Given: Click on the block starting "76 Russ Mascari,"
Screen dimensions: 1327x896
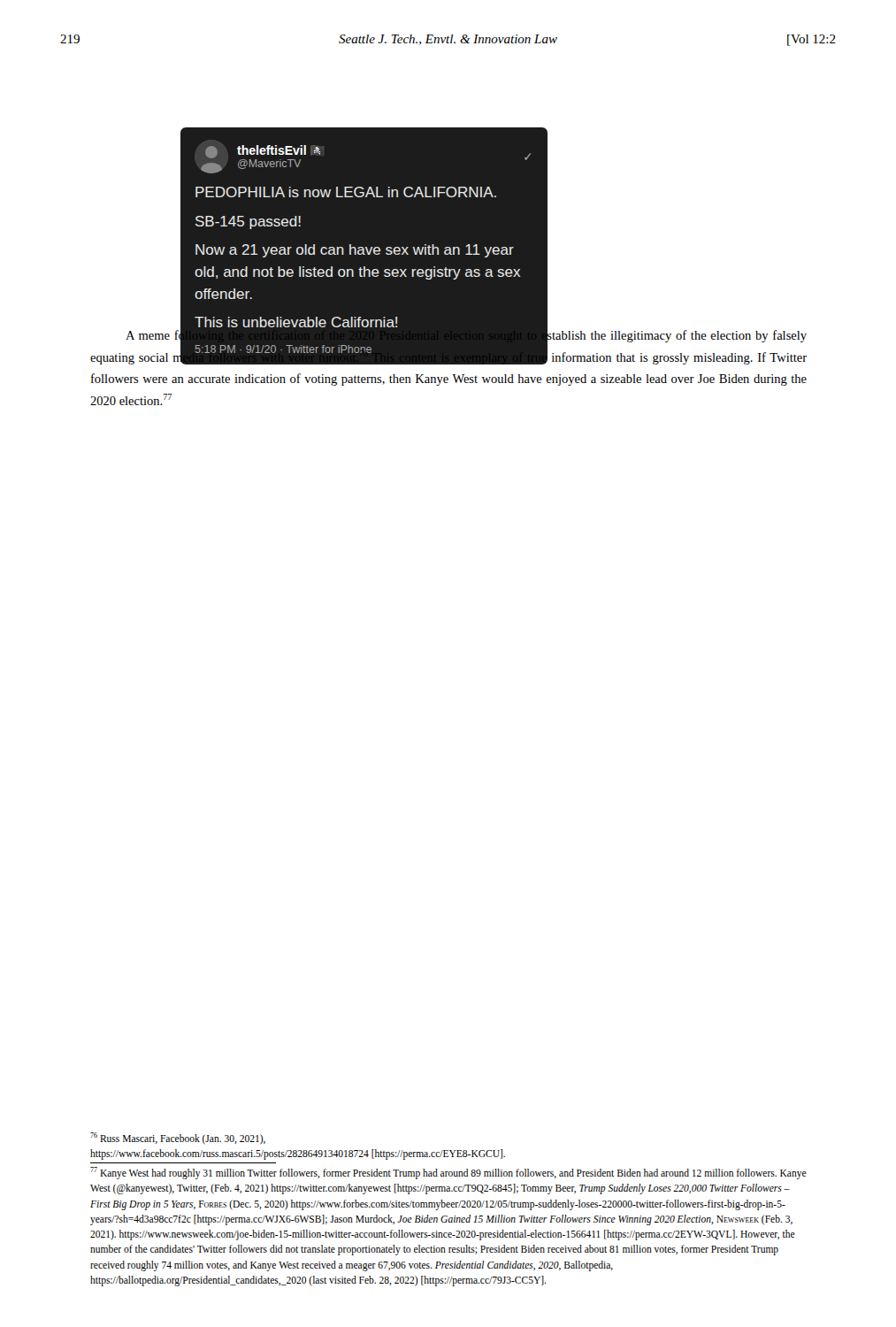Looking at the screenshot, I should [298, 1145].
